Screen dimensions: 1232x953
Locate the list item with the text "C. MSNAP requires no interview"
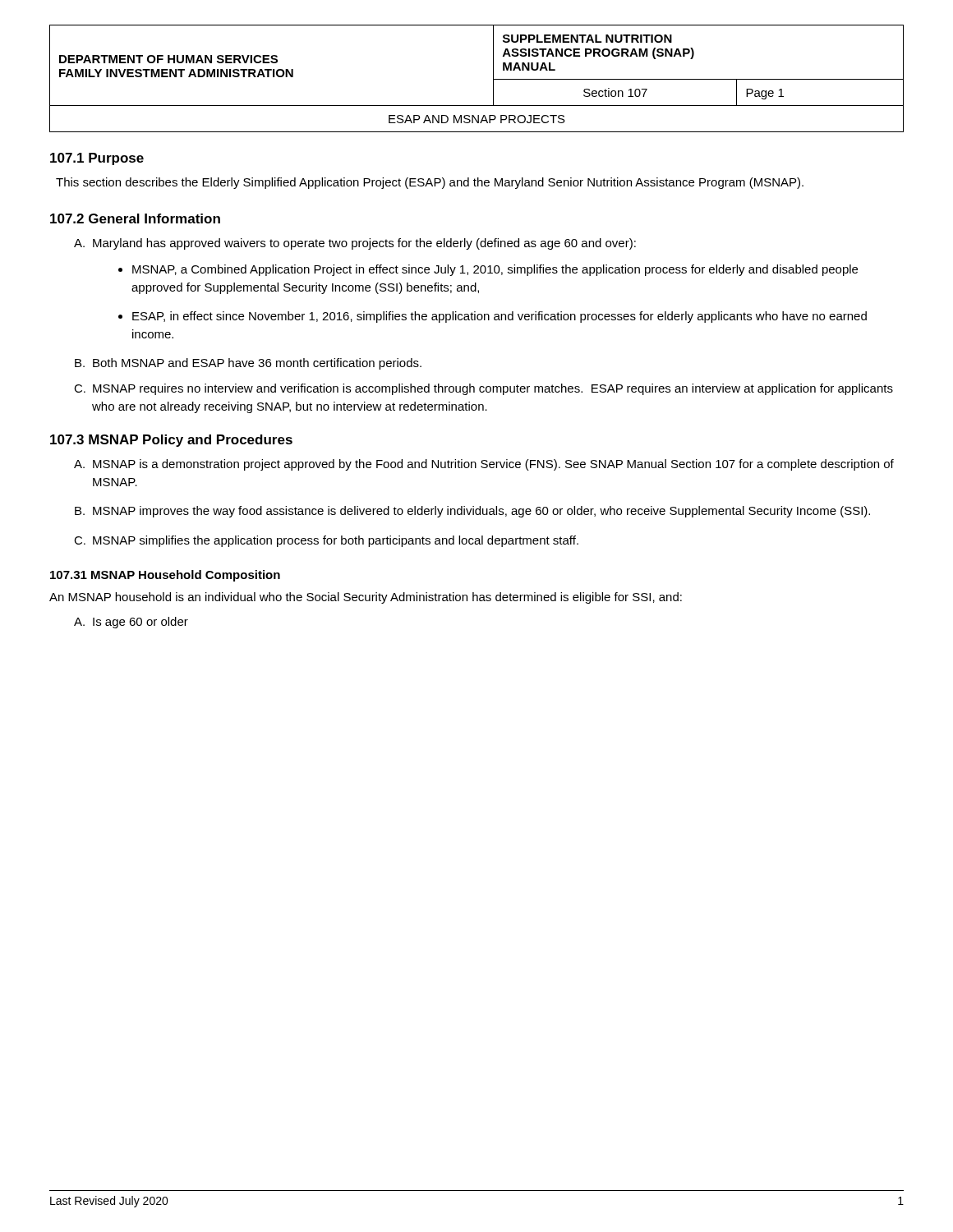click(x=489, y=398)
